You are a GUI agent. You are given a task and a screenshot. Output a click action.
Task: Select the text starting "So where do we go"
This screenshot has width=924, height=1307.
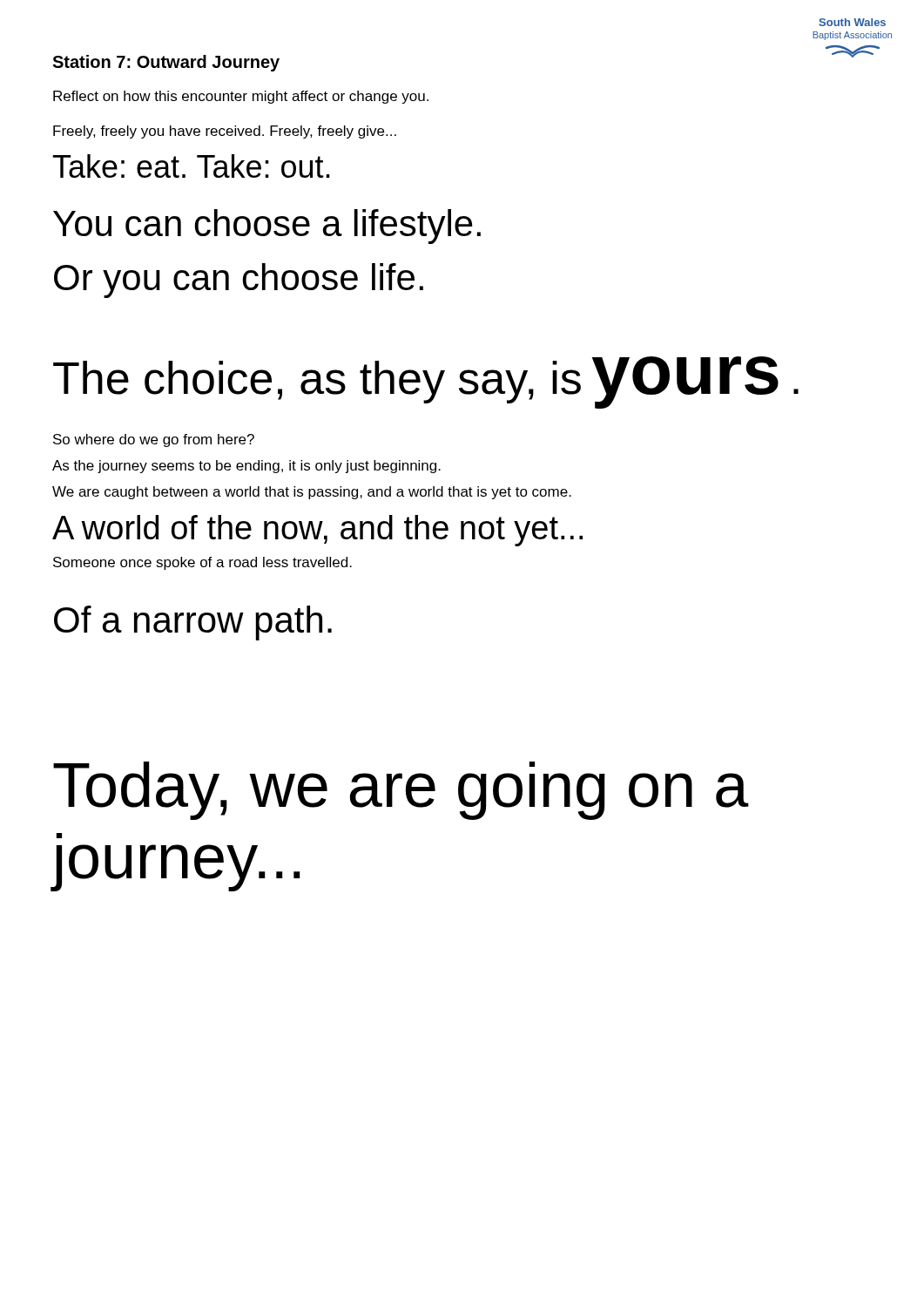point(154,440)
